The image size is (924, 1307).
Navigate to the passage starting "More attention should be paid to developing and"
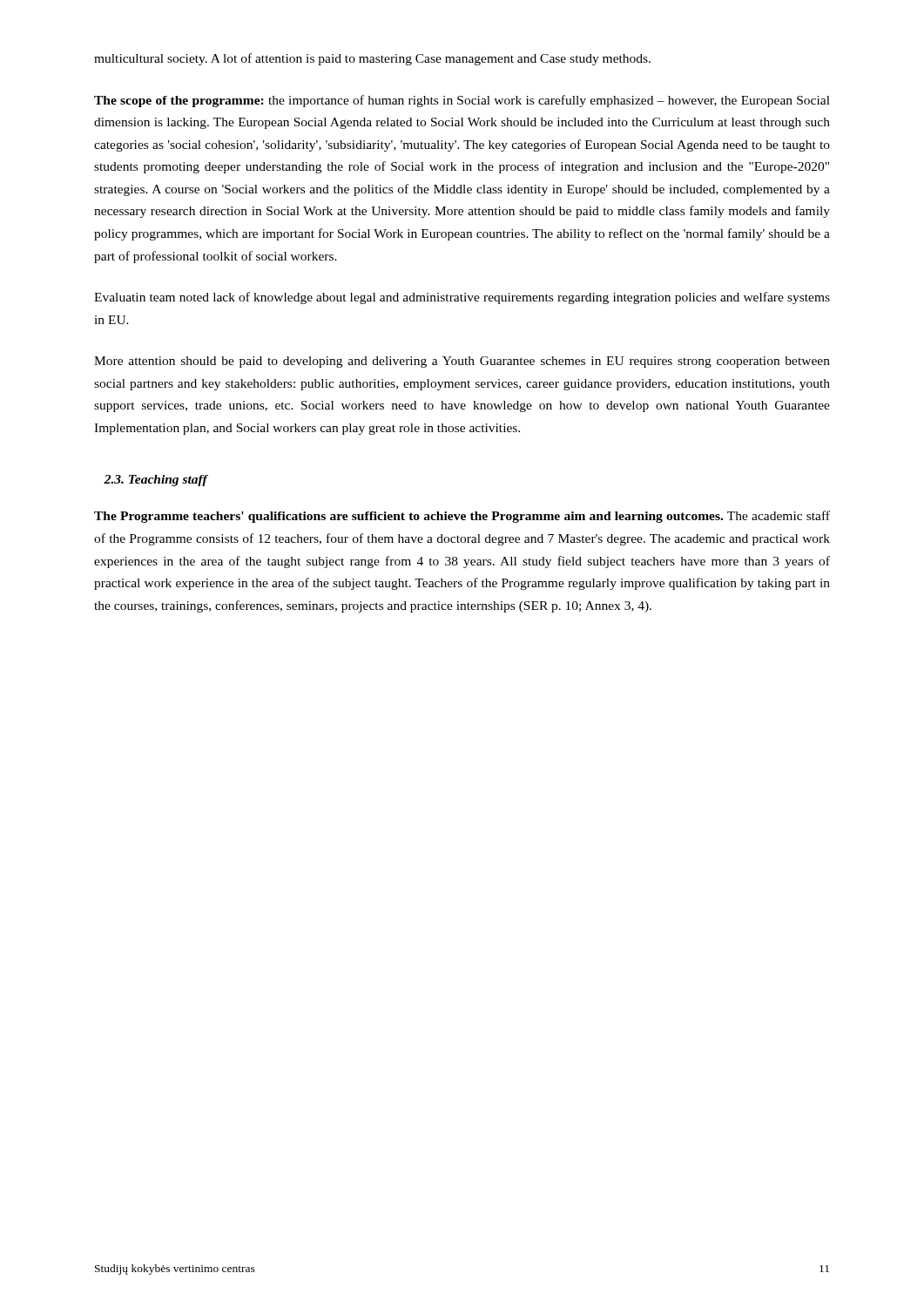(x=462, y=394)
